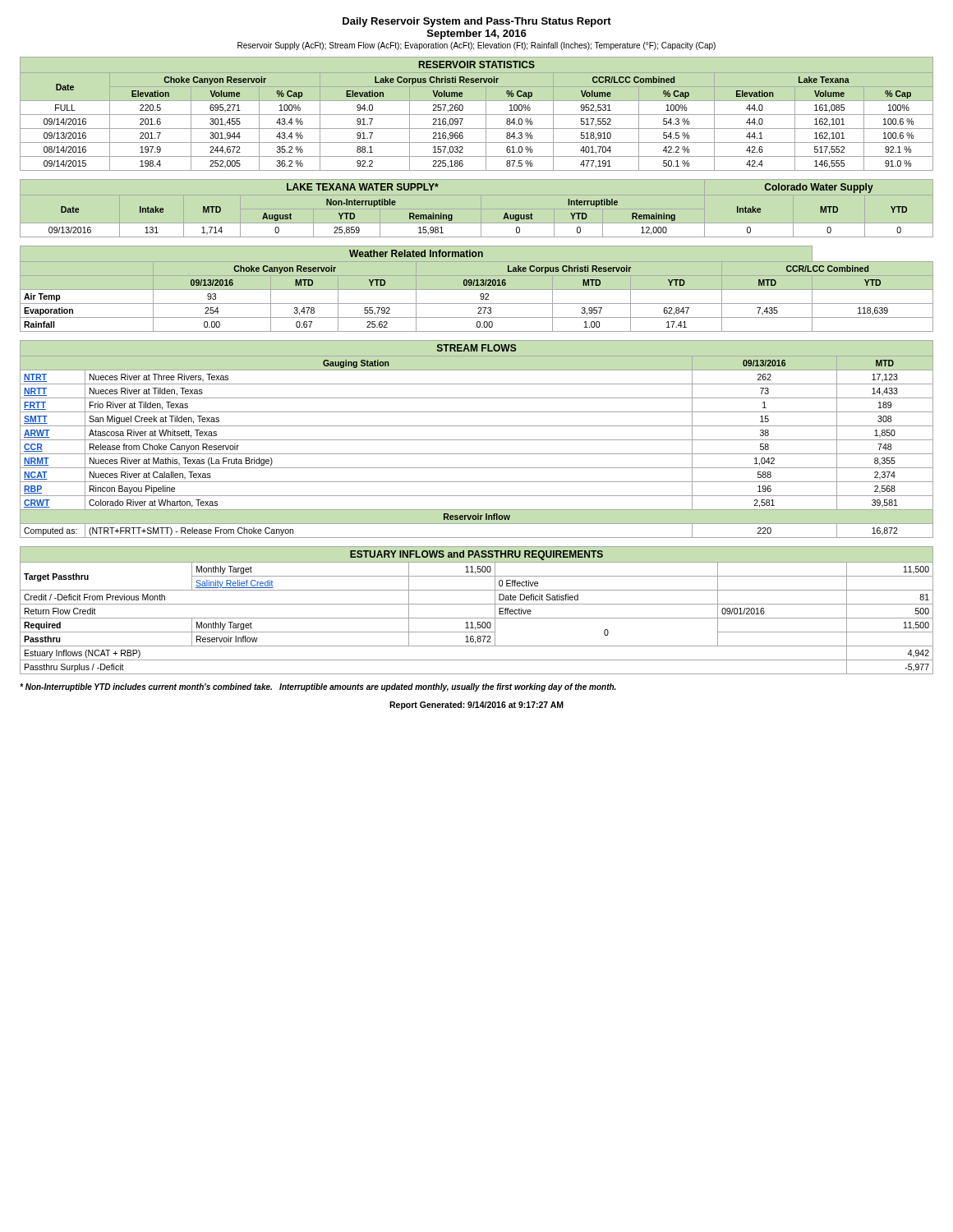
Task: Select the table that reads "% Cap"
Action: coord(476,114)
